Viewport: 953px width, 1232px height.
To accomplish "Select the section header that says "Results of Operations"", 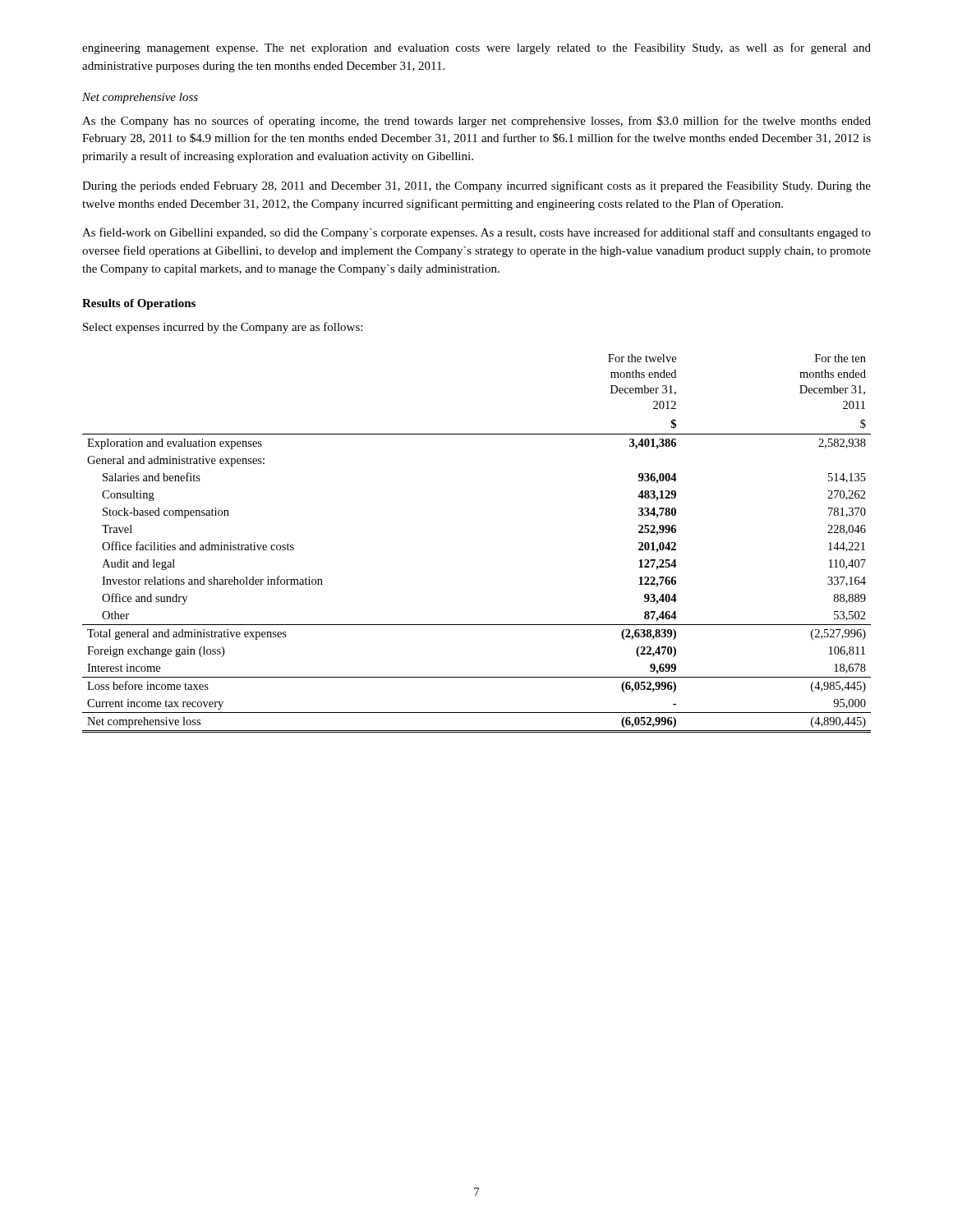I will (139, 303).
